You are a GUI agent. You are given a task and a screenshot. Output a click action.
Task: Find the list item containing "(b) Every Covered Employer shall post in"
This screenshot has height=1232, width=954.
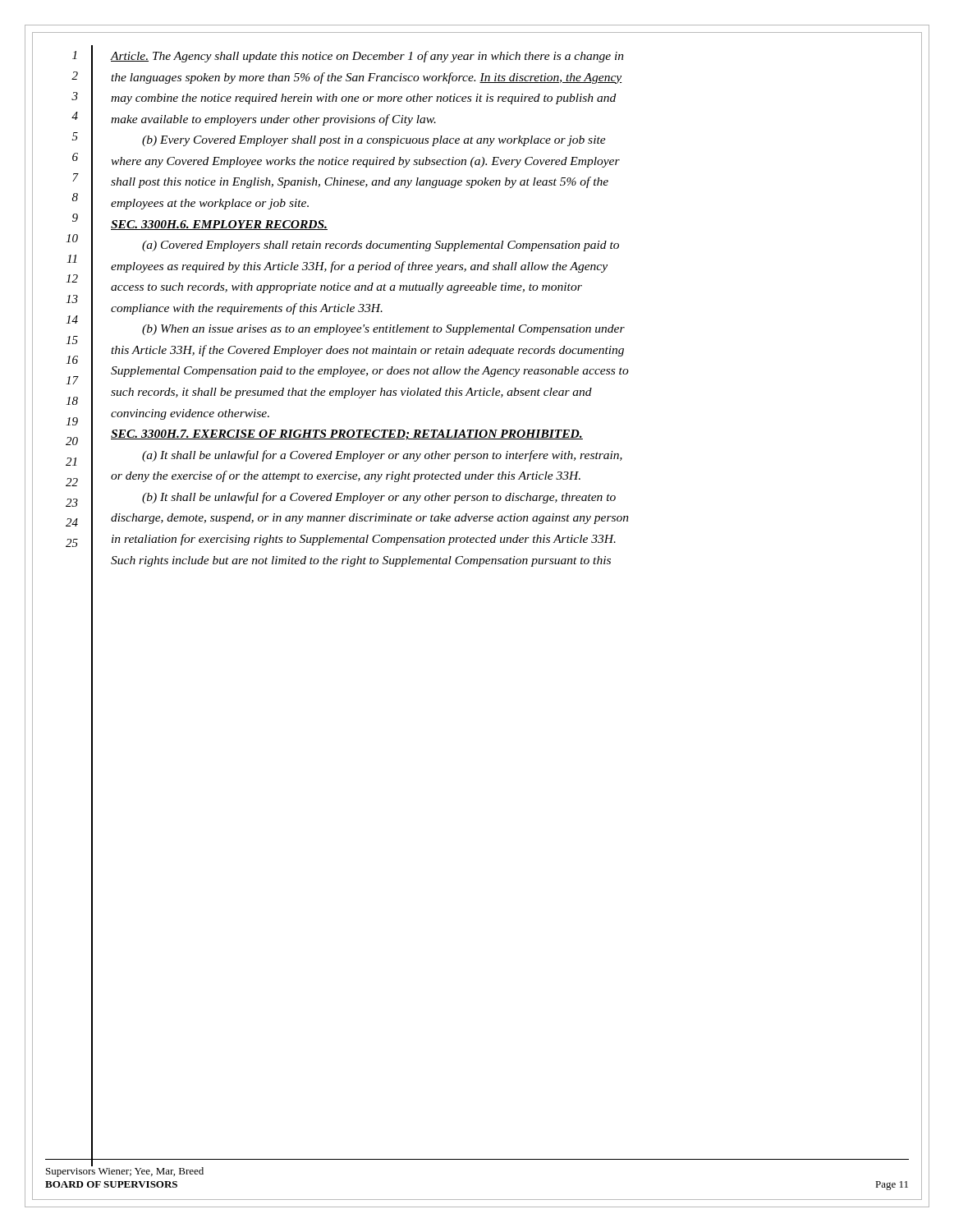510,140
